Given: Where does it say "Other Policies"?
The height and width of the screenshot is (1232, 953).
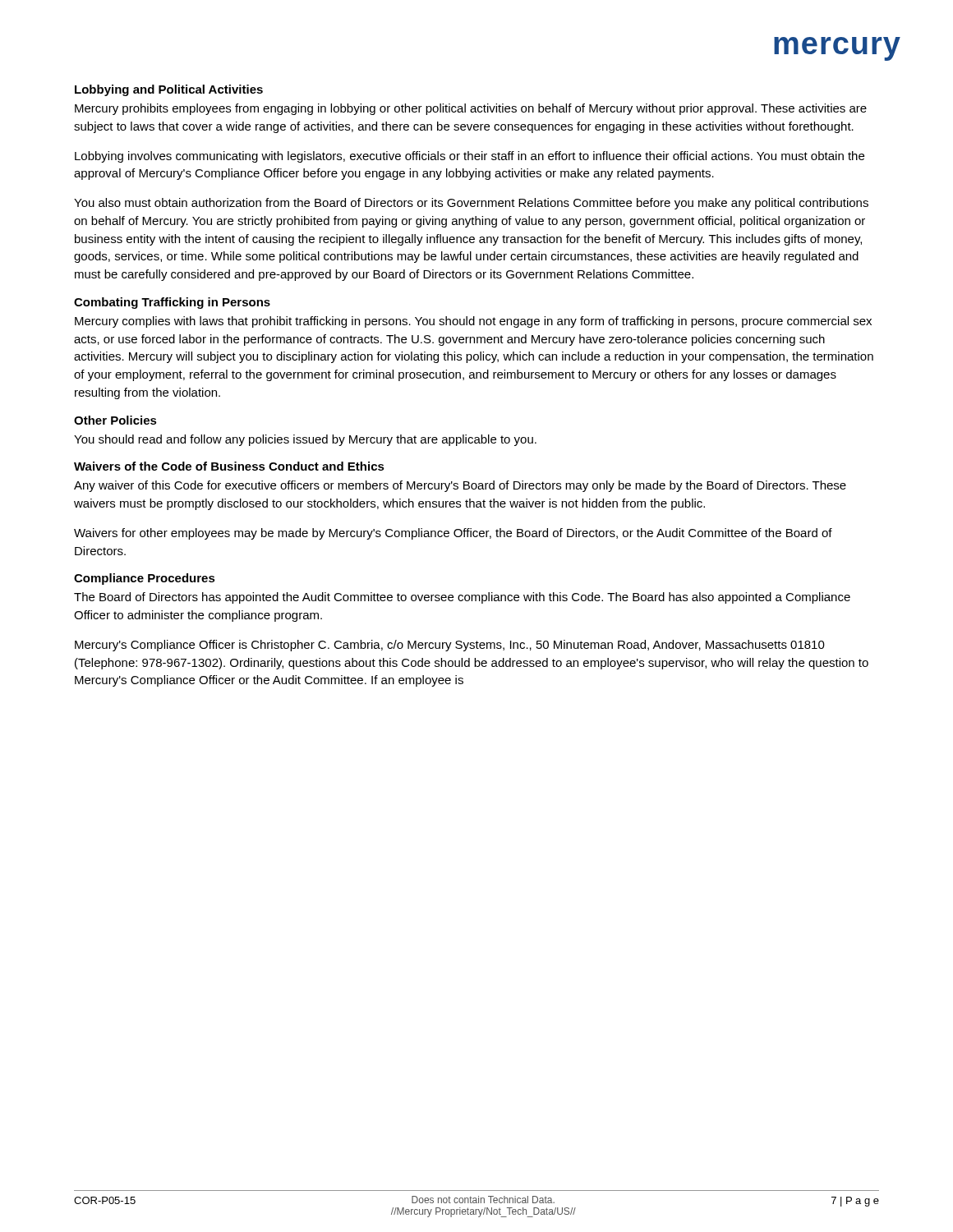Looking at the screenshot, I should tap(115, 420).
